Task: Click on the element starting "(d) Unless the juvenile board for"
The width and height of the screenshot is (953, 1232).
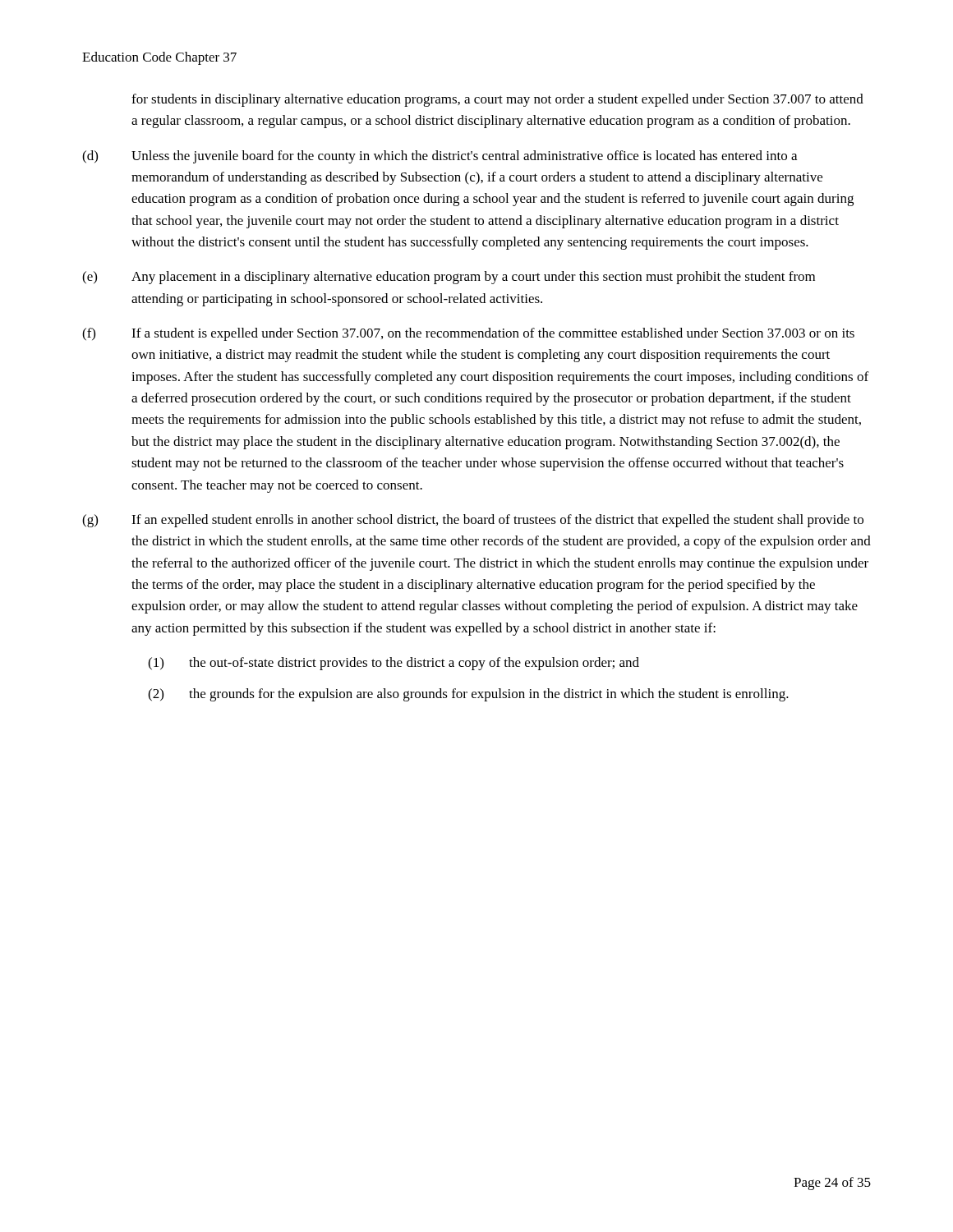Action: (x=476, y=199)
